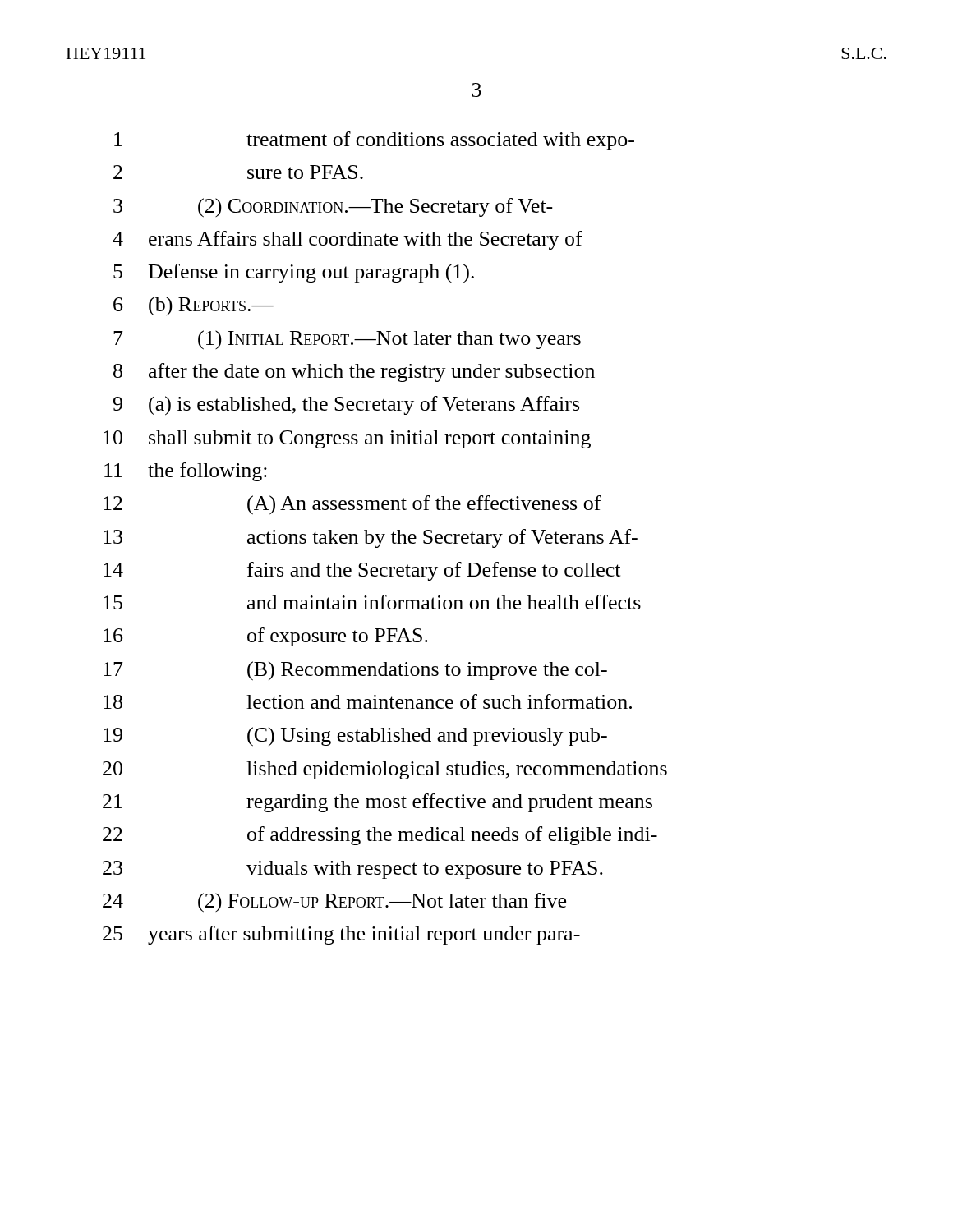The height and width of the screenshot is (1232, 953).
Task: Find the list item that says "22 of addressing the medical needs"
Action: 476,835
